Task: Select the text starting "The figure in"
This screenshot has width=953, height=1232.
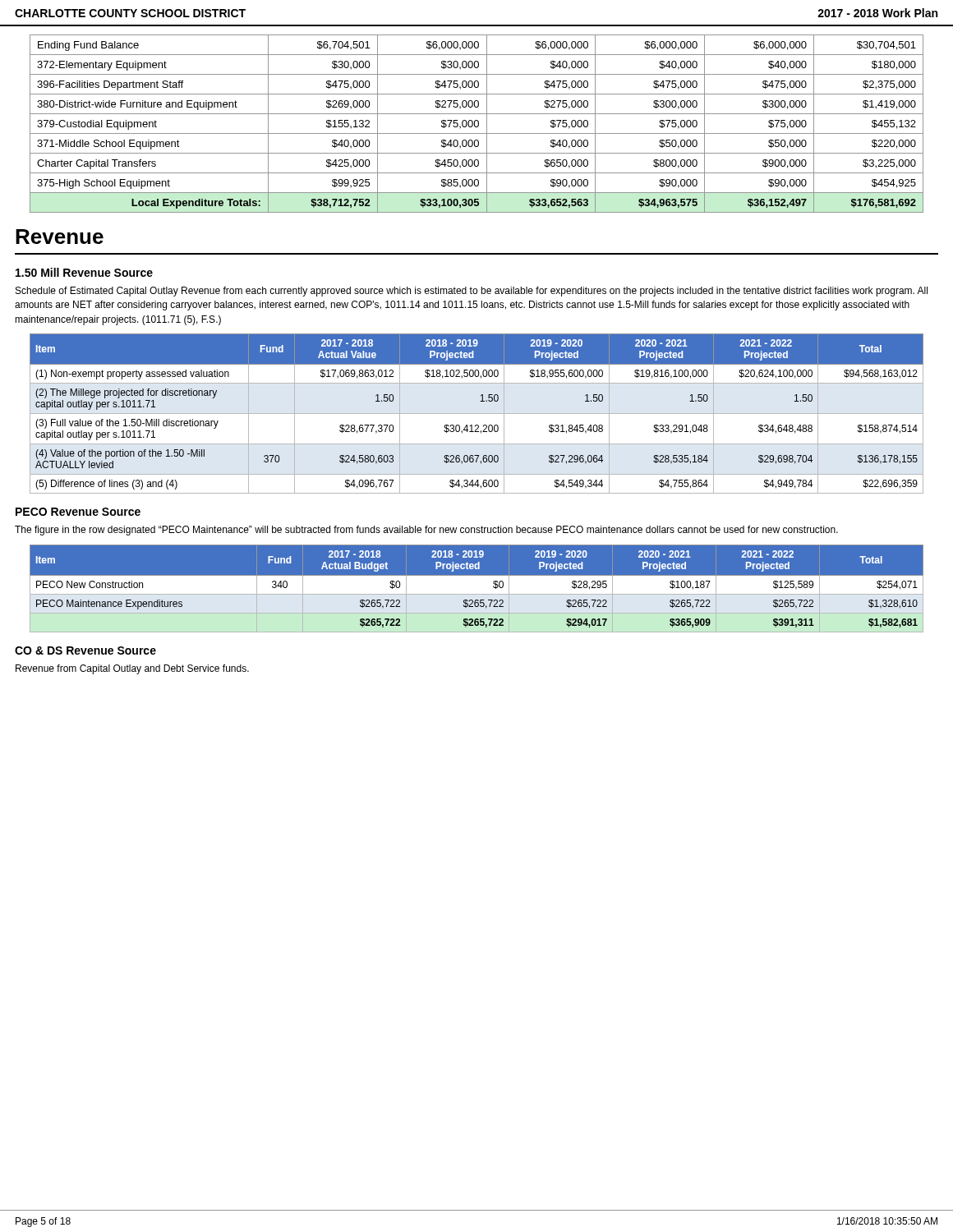Action: click(427, 530)
